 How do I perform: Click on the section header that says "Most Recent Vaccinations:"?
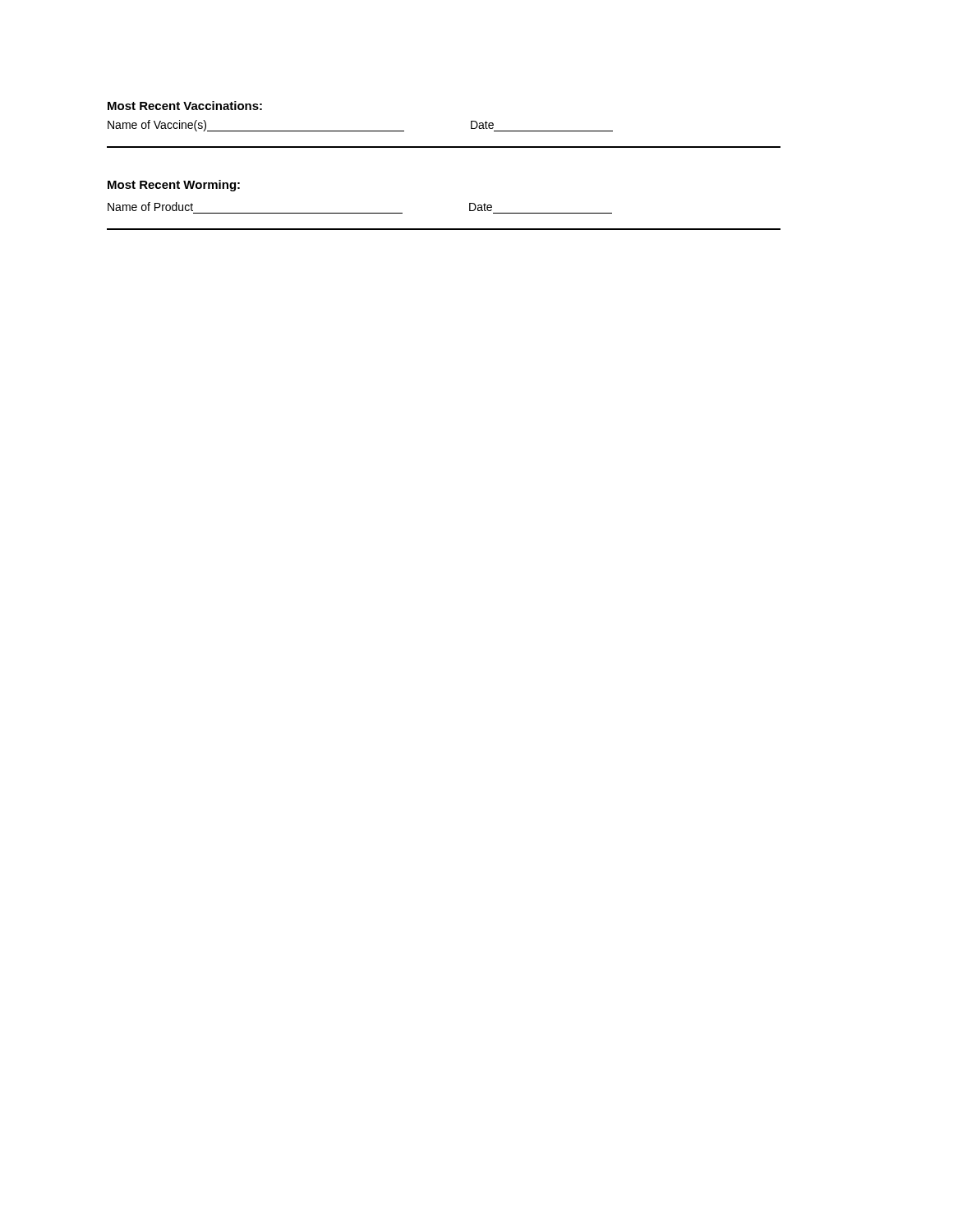(x=185, y=106)
